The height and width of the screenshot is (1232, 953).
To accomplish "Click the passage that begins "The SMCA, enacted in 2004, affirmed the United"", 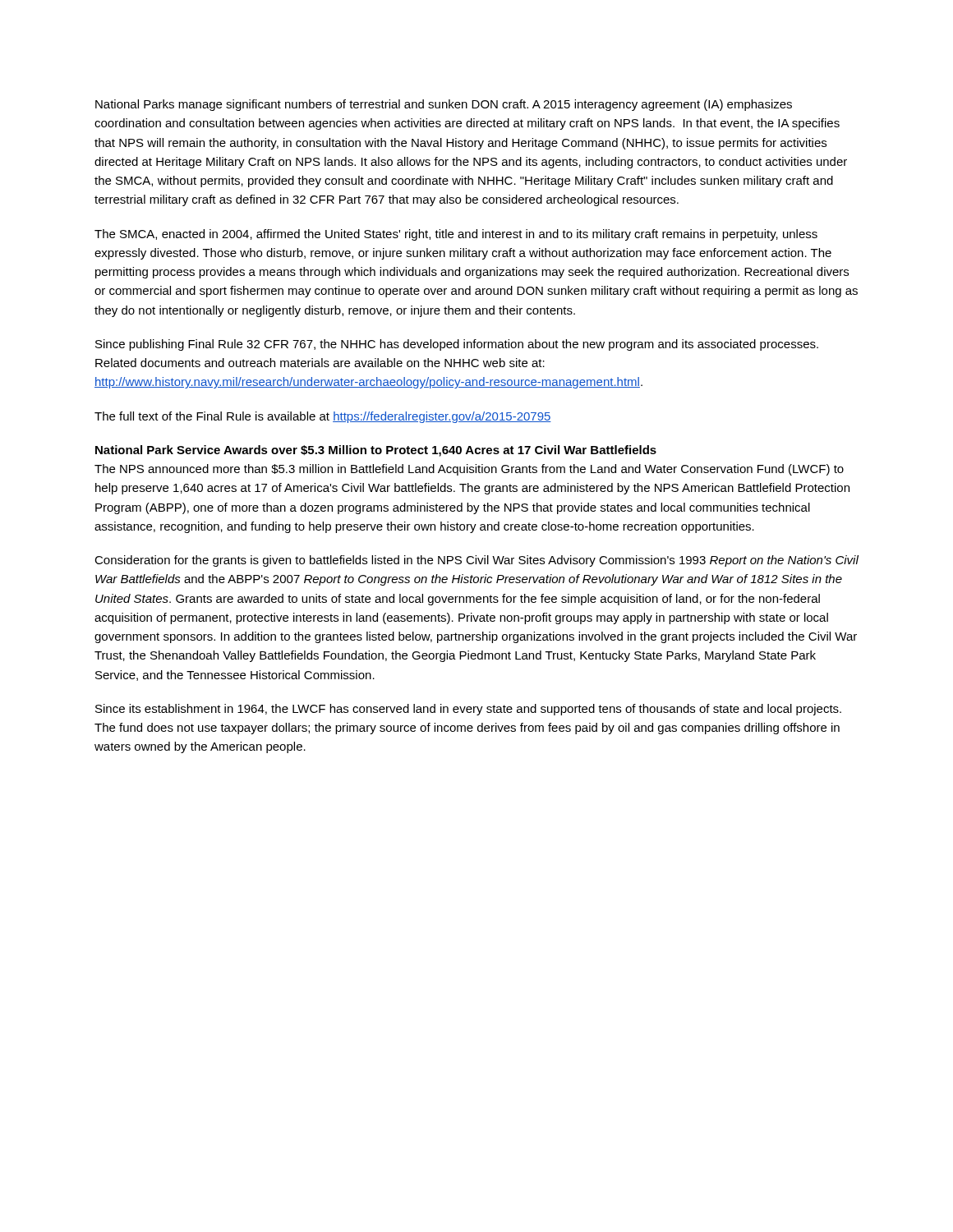I will pyautogui.click(x=476, y=271).
